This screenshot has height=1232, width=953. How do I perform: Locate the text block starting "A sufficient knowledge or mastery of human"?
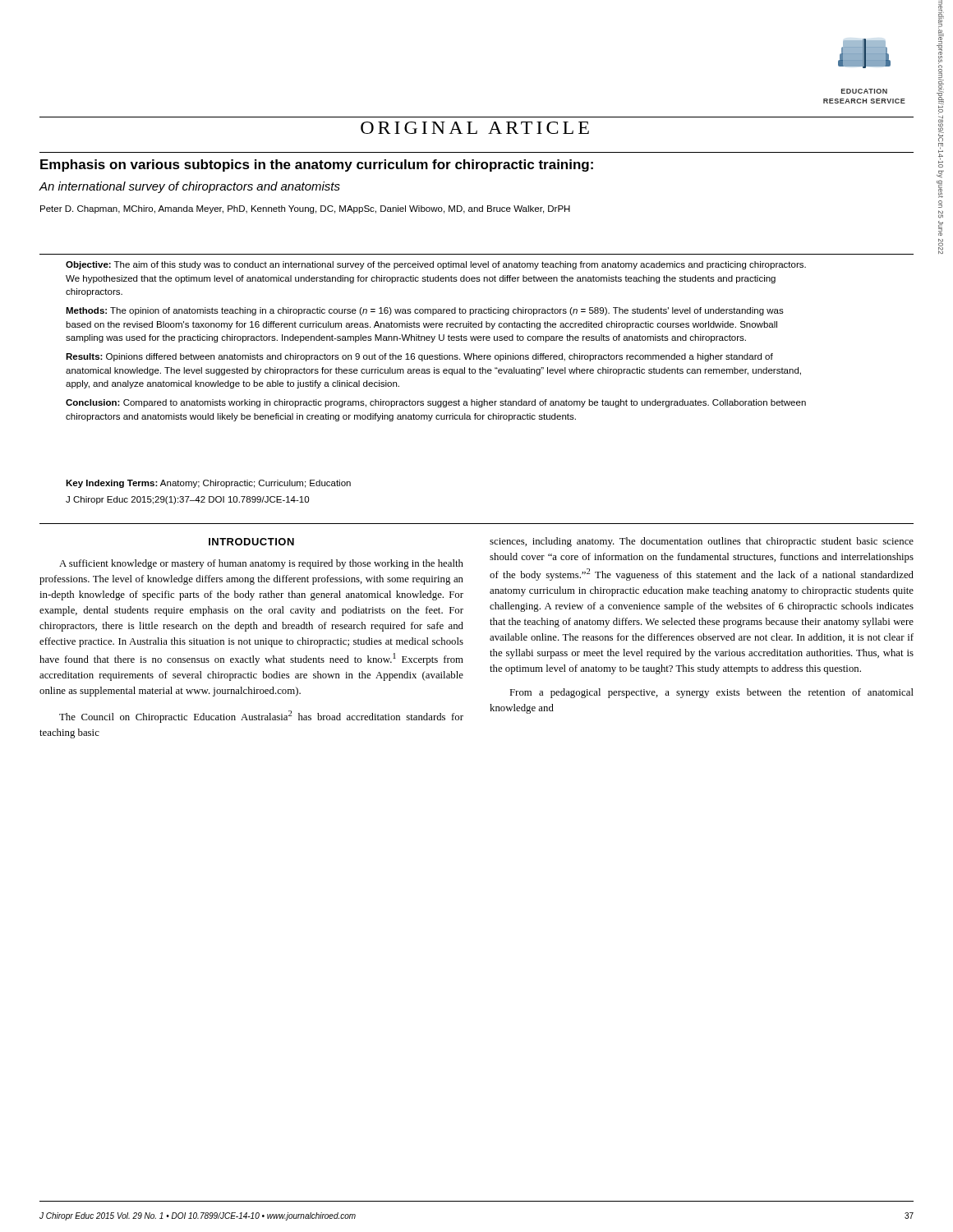(x=251, y=649)
